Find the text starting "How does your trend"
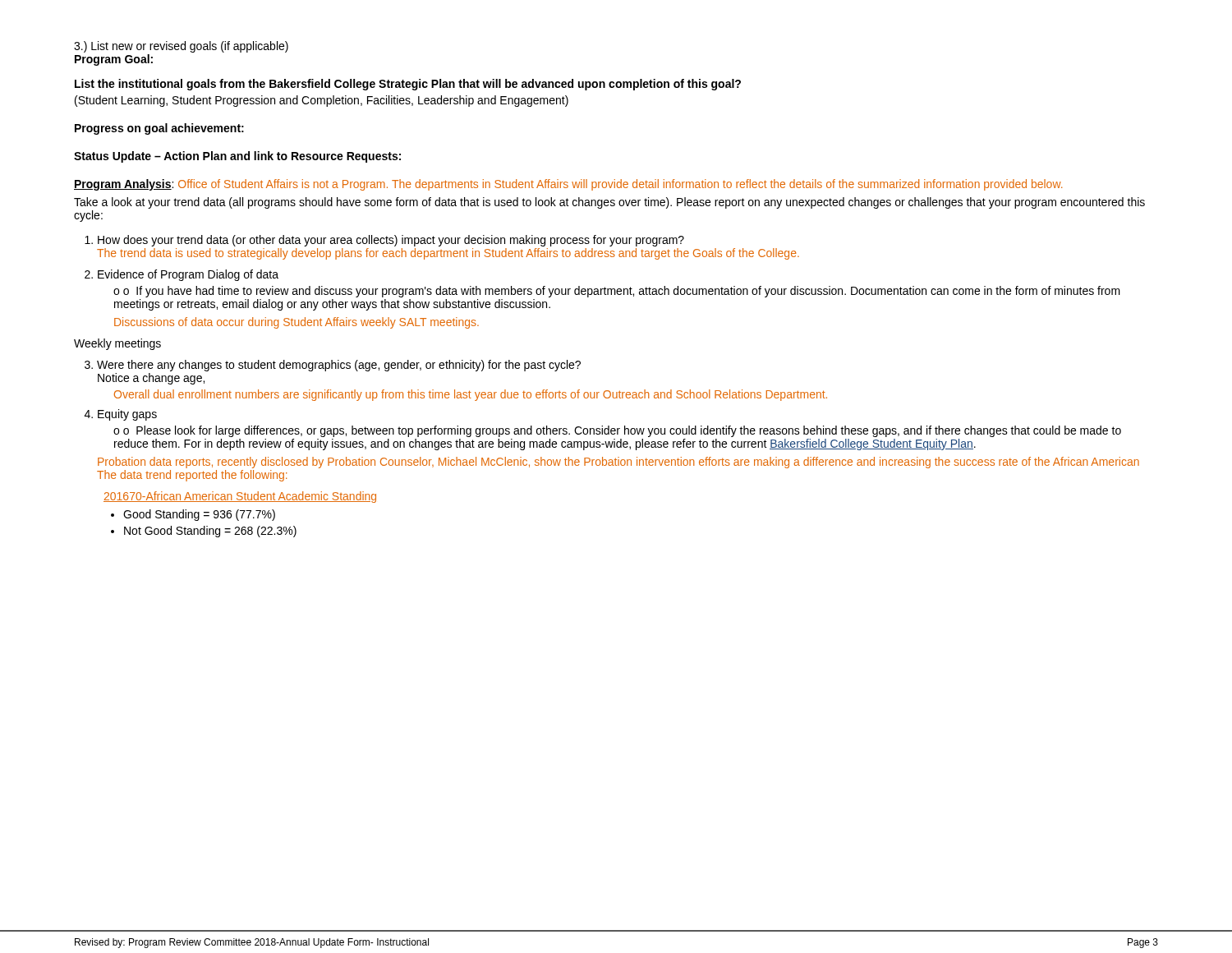This screenshot has height=953, width=1232. tap(448, 246)
